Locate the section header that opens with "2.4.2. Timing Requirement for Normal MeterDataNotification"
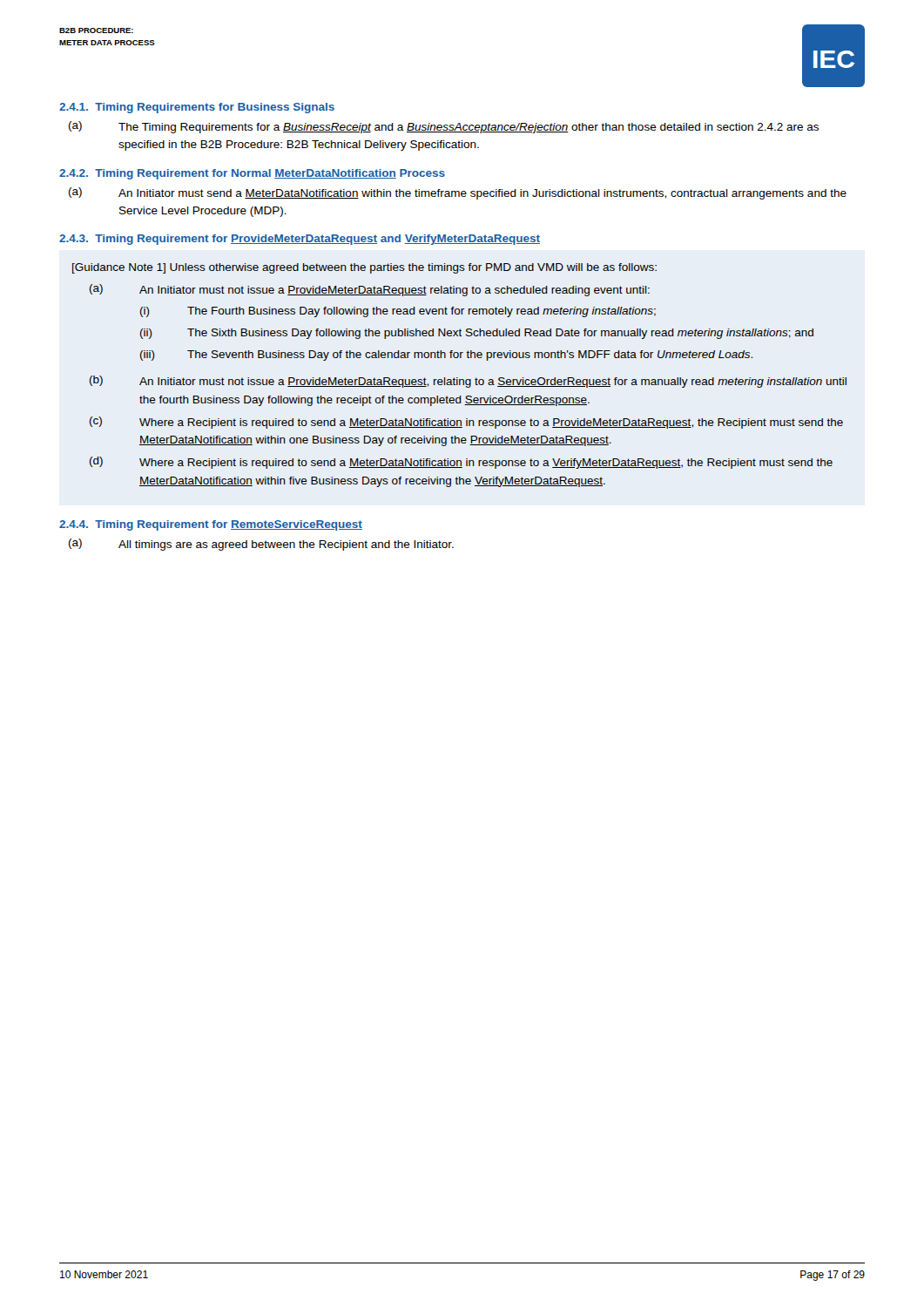The image size is (924, 1307). 252,173
